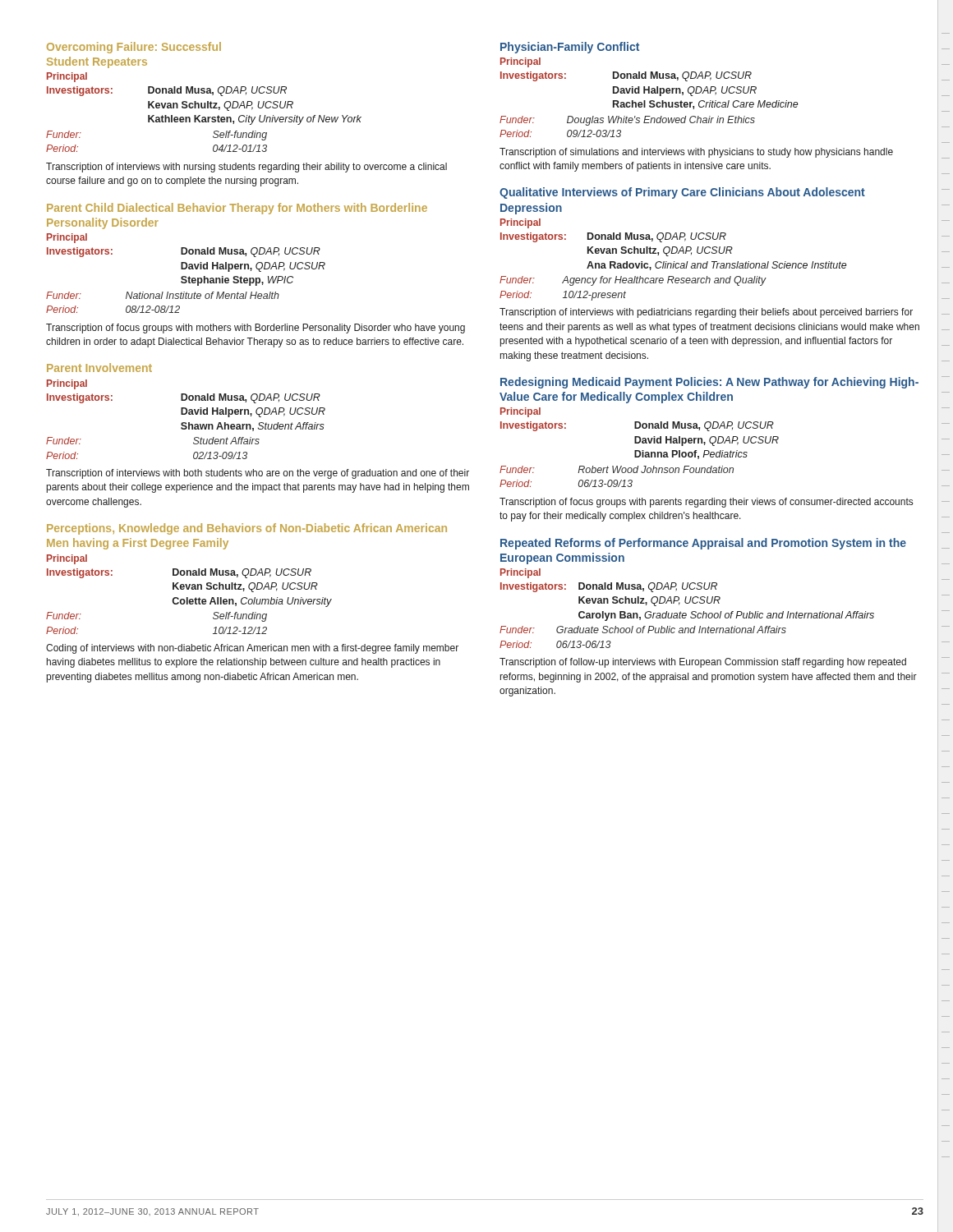Click on the text block containing "Transcription of interviews with pediatricians regarding their"

click(710, 334)
